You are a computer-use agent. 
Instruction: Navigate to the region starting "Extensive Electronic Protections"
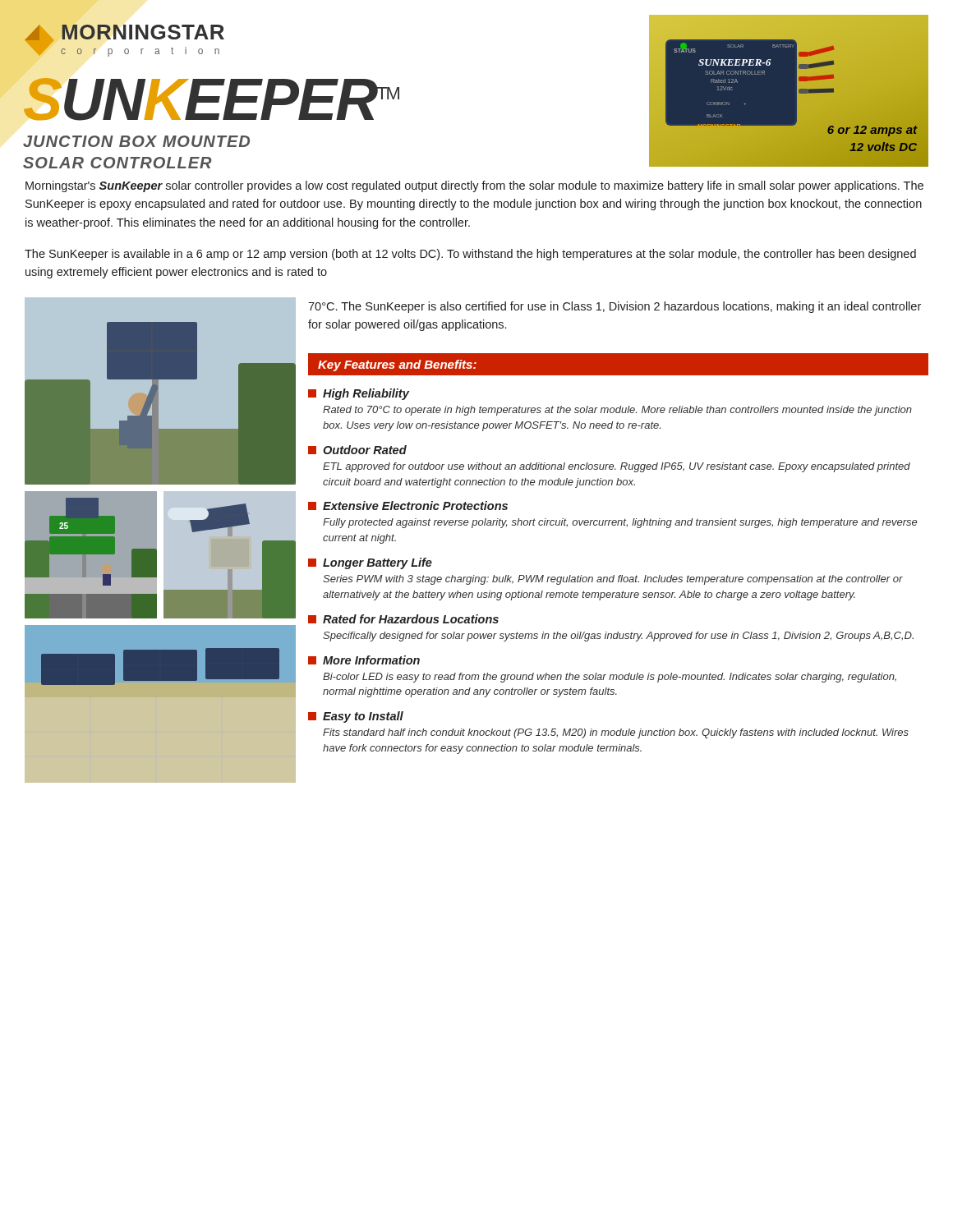pyautogui.click(x=618, y=523)
